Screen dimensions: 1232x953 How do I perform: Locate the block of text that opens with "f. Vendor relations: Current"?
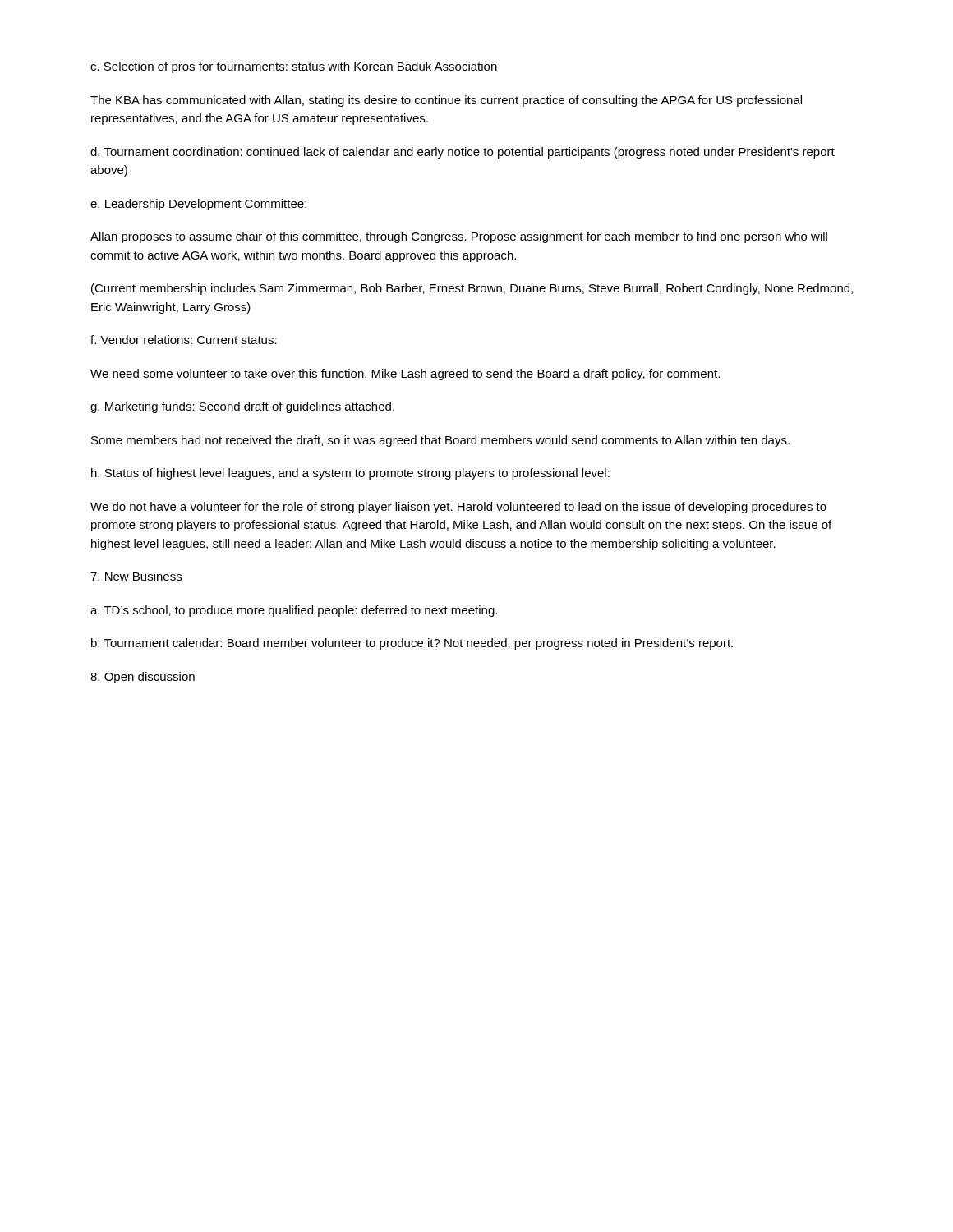[x=184, y=340]
